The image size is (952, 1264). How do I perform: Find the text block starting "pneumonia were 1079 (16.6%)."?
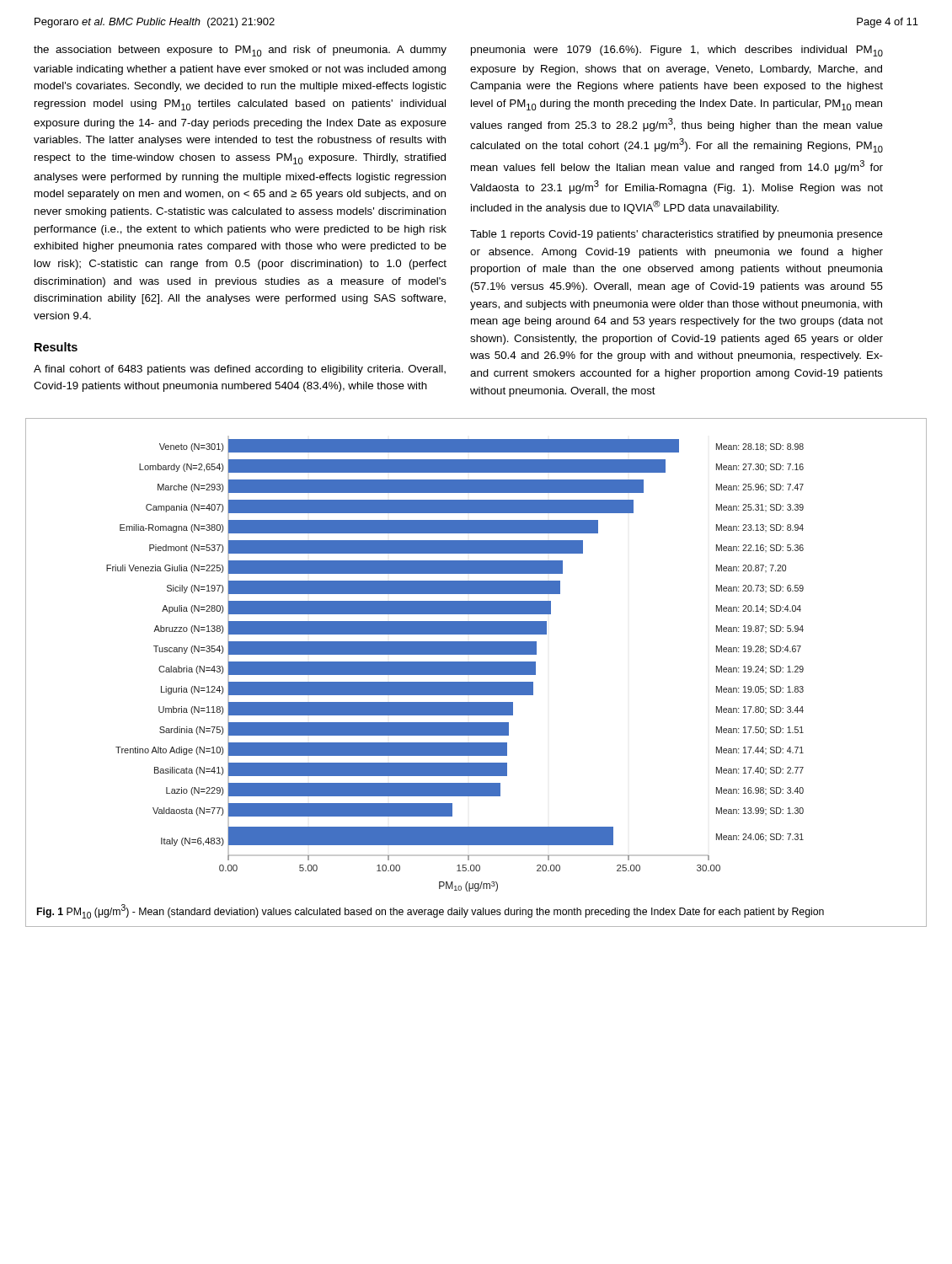[x=676, y=129]
